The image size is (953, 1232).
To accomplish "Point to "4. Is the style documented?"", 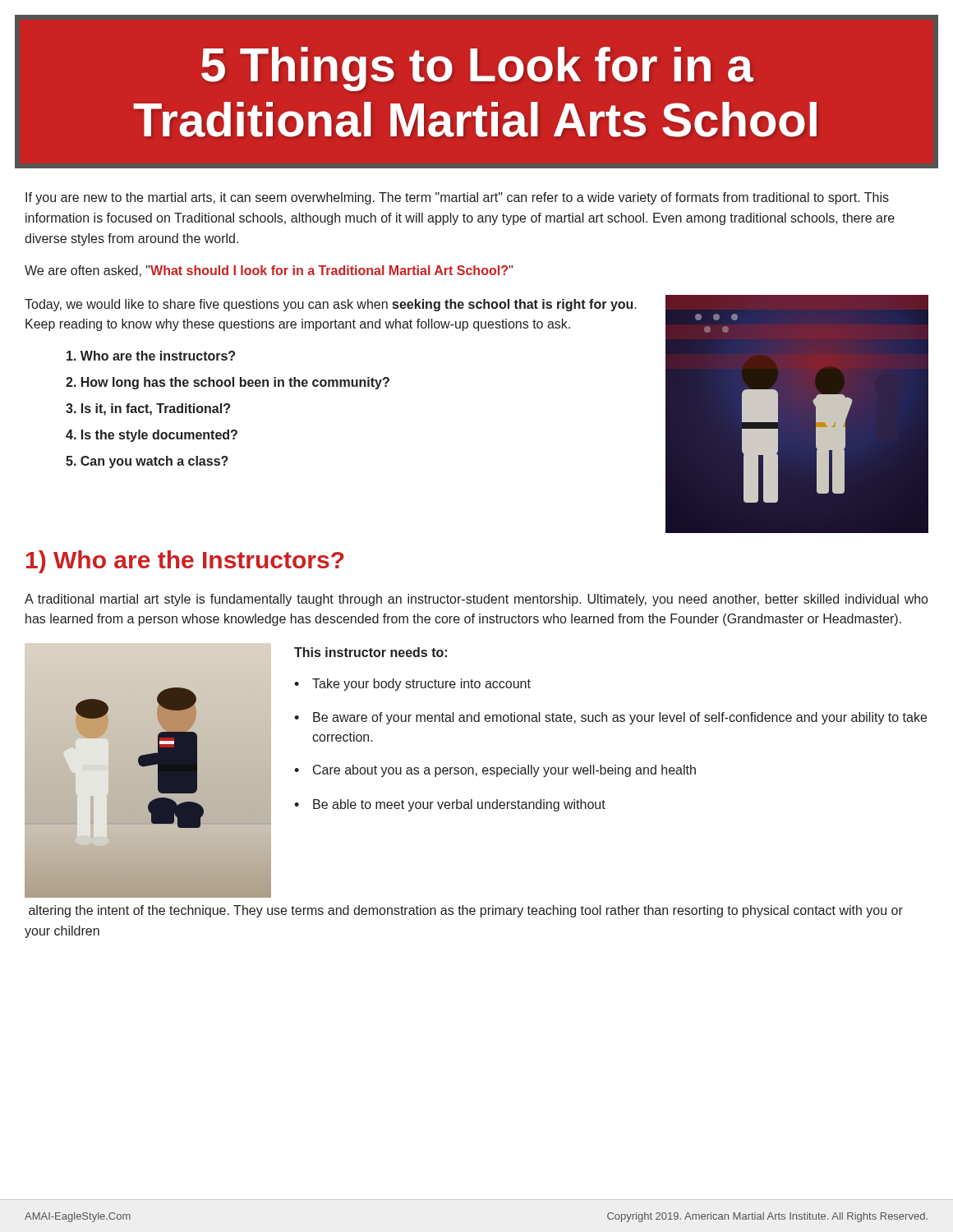I will [x=152, y=435].
